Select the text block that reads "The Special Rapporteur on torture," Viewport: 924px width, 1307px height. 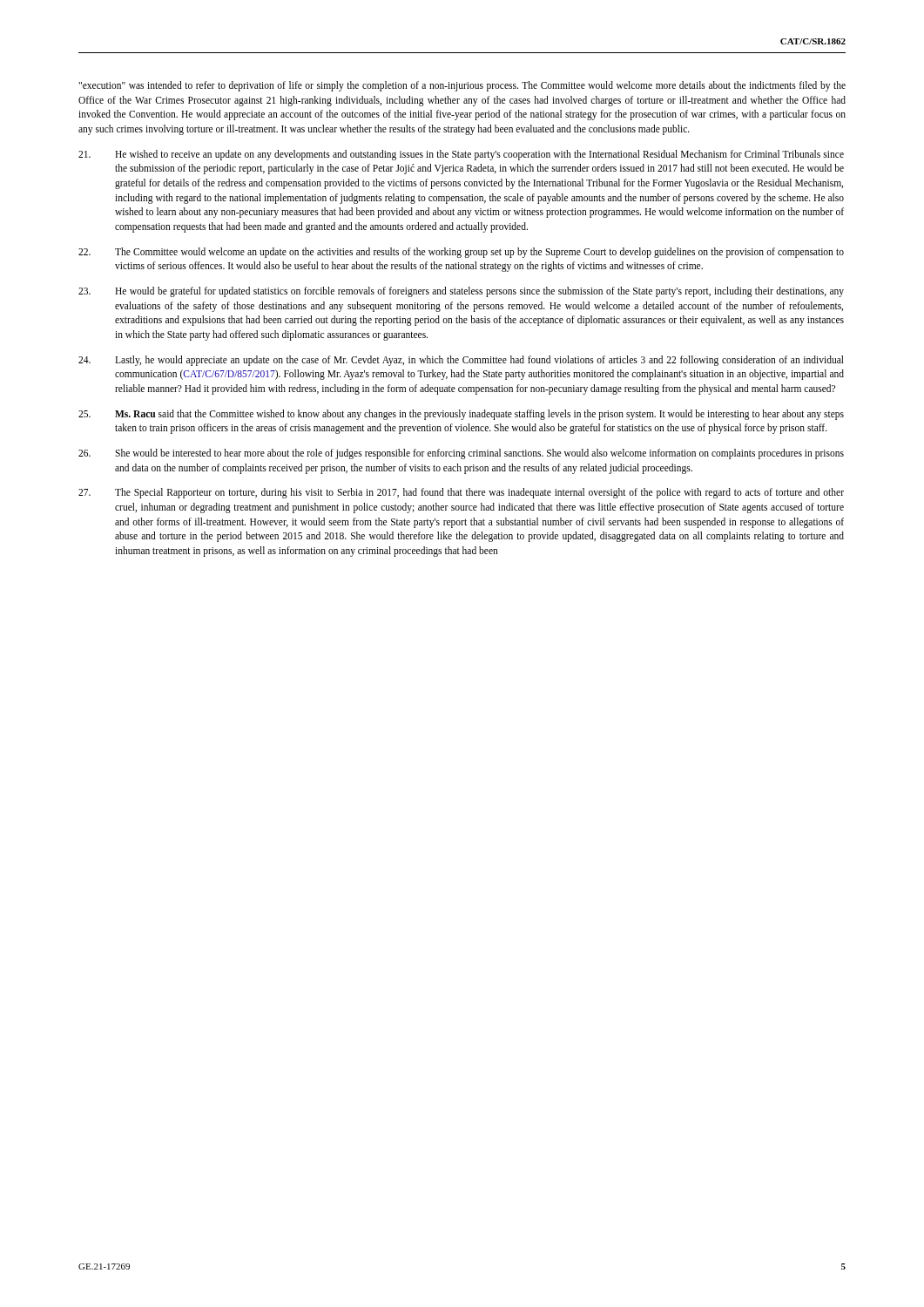point(461,522)
